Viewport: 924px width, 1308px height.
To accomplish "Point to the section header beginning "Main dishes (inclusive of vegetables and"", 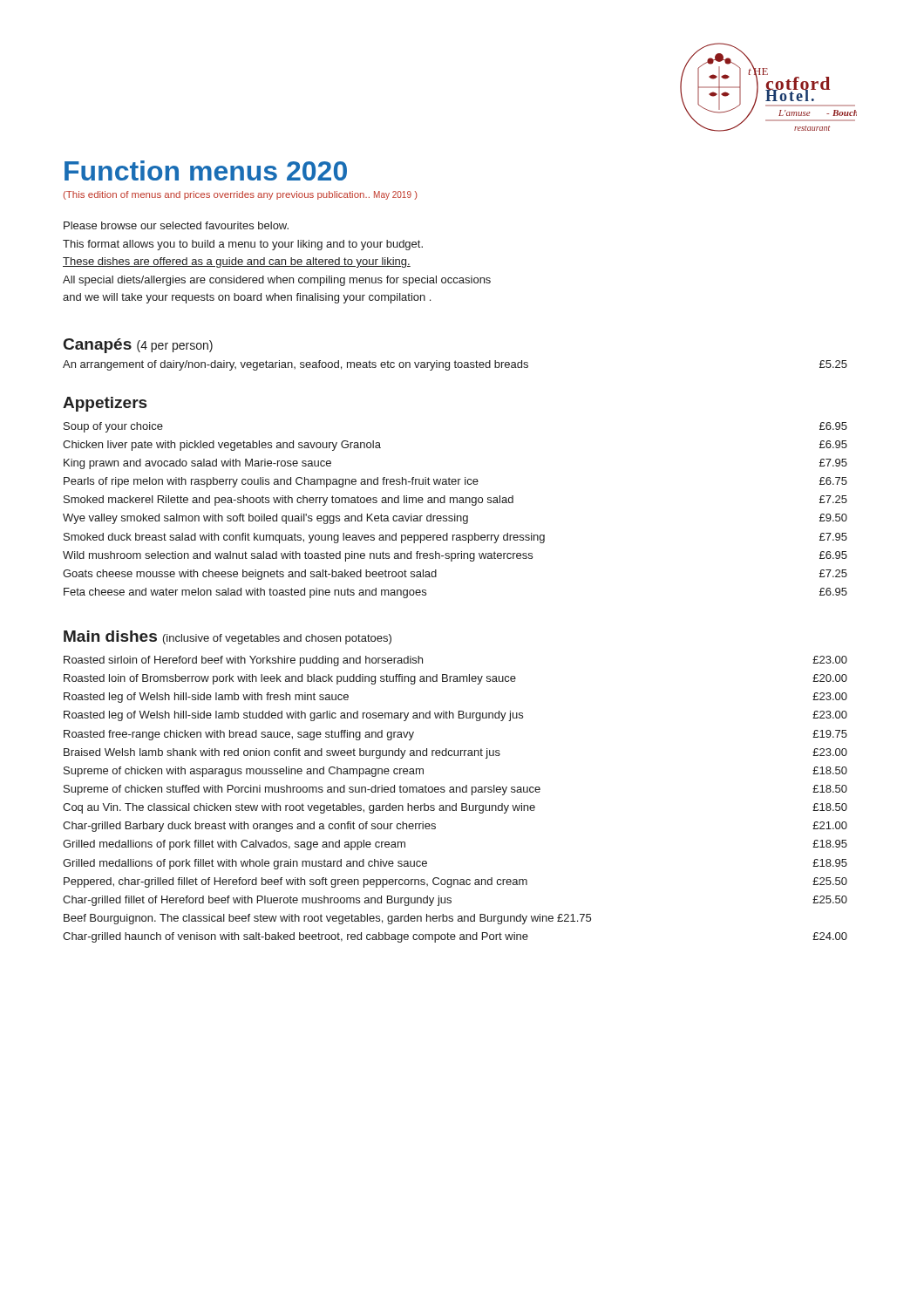I will click(x=227, y=636).
